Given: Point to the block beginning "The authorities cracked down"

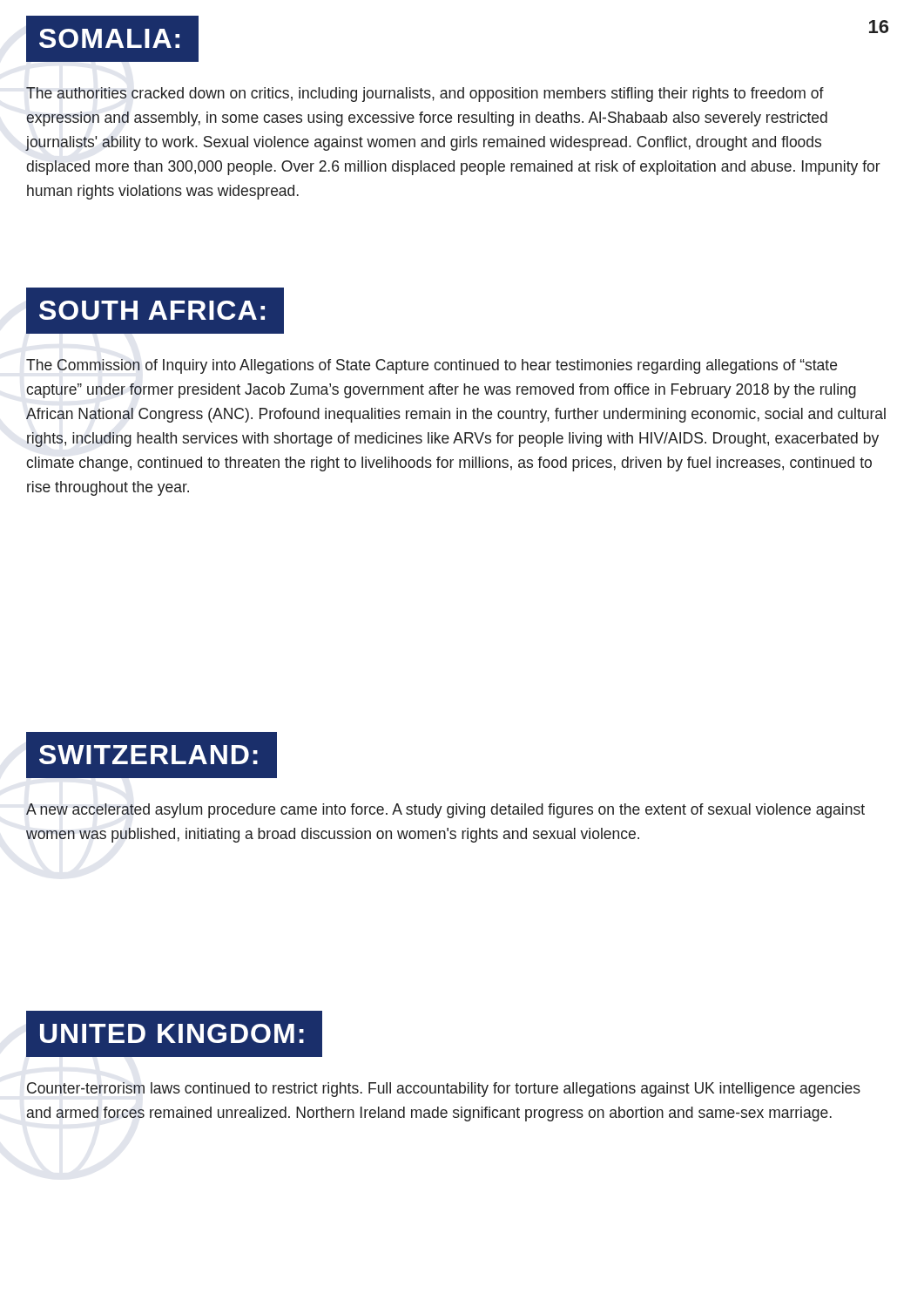Looking at the screenshot, I should coord(453,142).
